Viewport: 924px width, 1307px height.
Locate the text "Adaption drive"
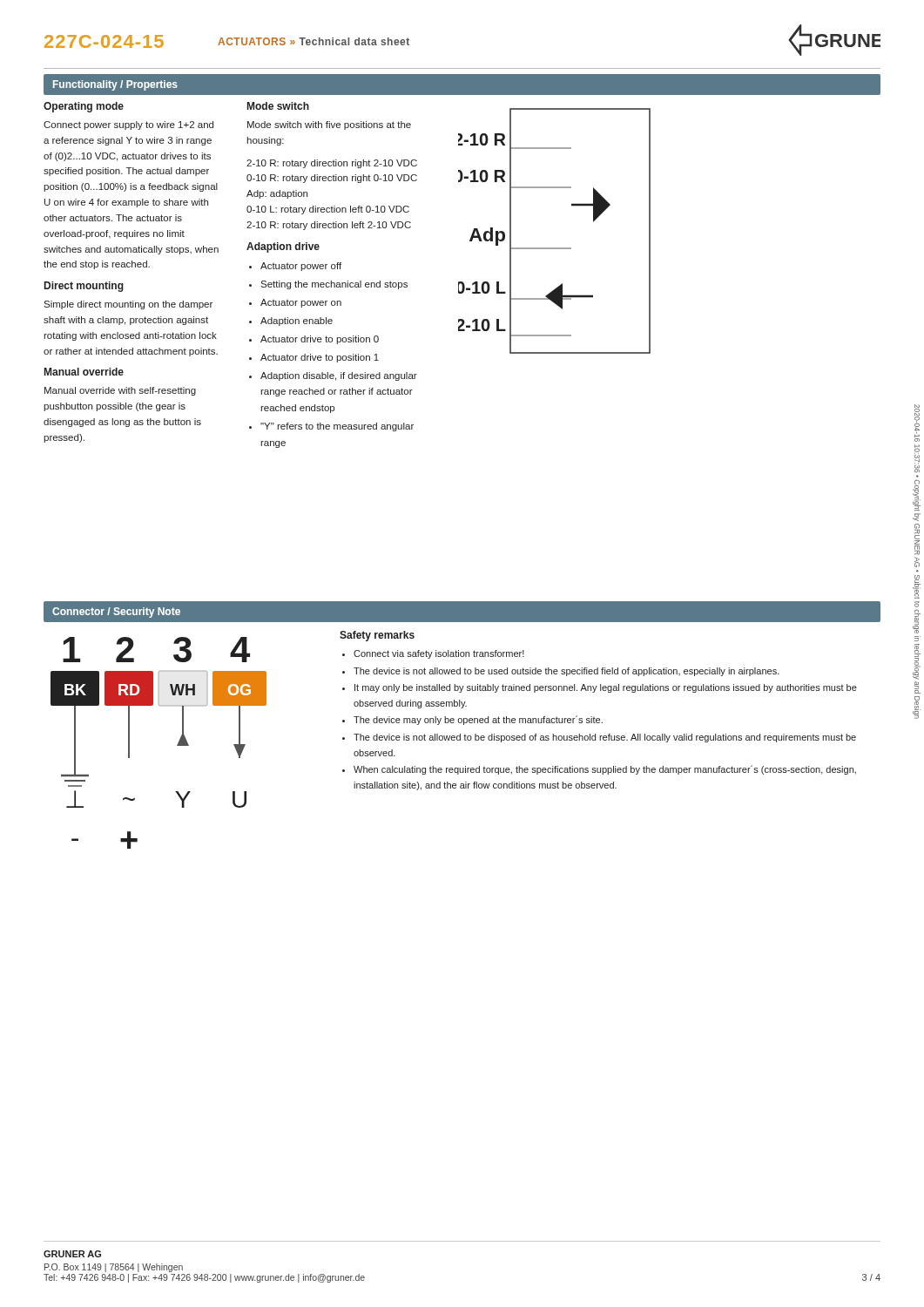click(283, 247)
